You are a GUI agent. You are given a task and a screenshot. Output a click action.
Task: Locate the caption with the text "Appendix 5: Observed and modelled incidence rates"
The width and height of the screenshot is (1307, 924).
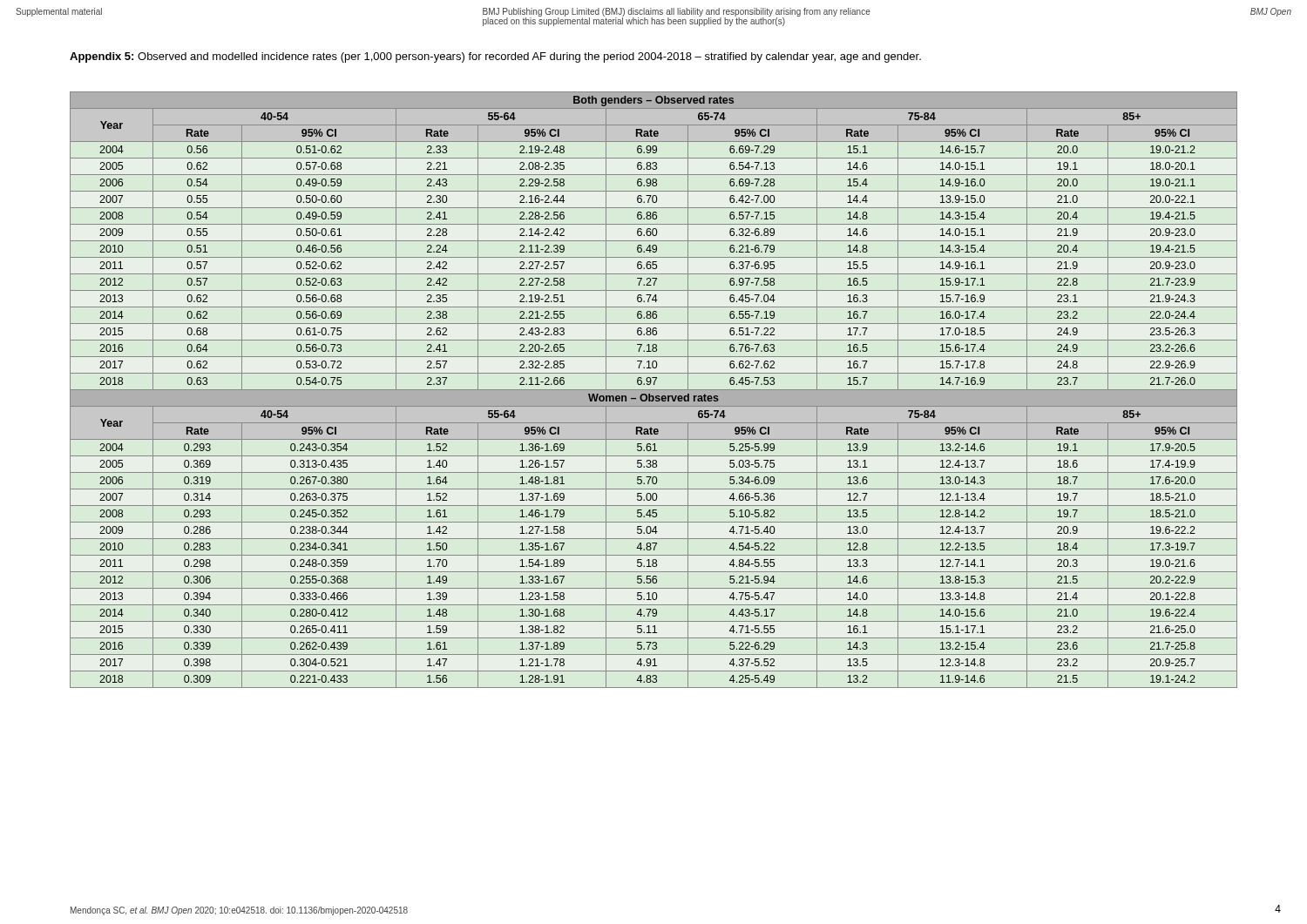tap(496, 56)
